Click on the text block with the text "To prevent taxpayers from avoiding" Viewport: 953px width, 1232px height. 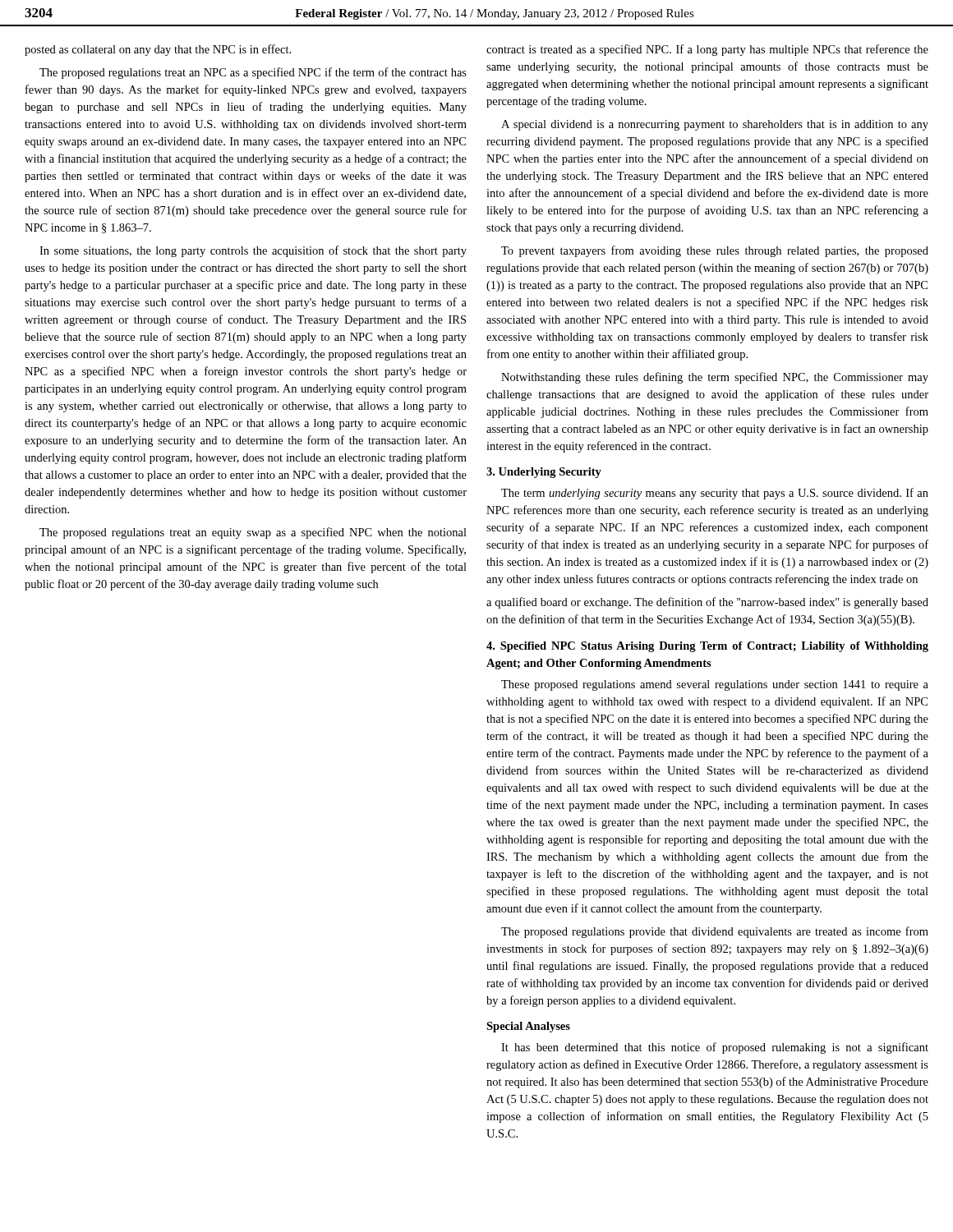click(x=707, y=303)
